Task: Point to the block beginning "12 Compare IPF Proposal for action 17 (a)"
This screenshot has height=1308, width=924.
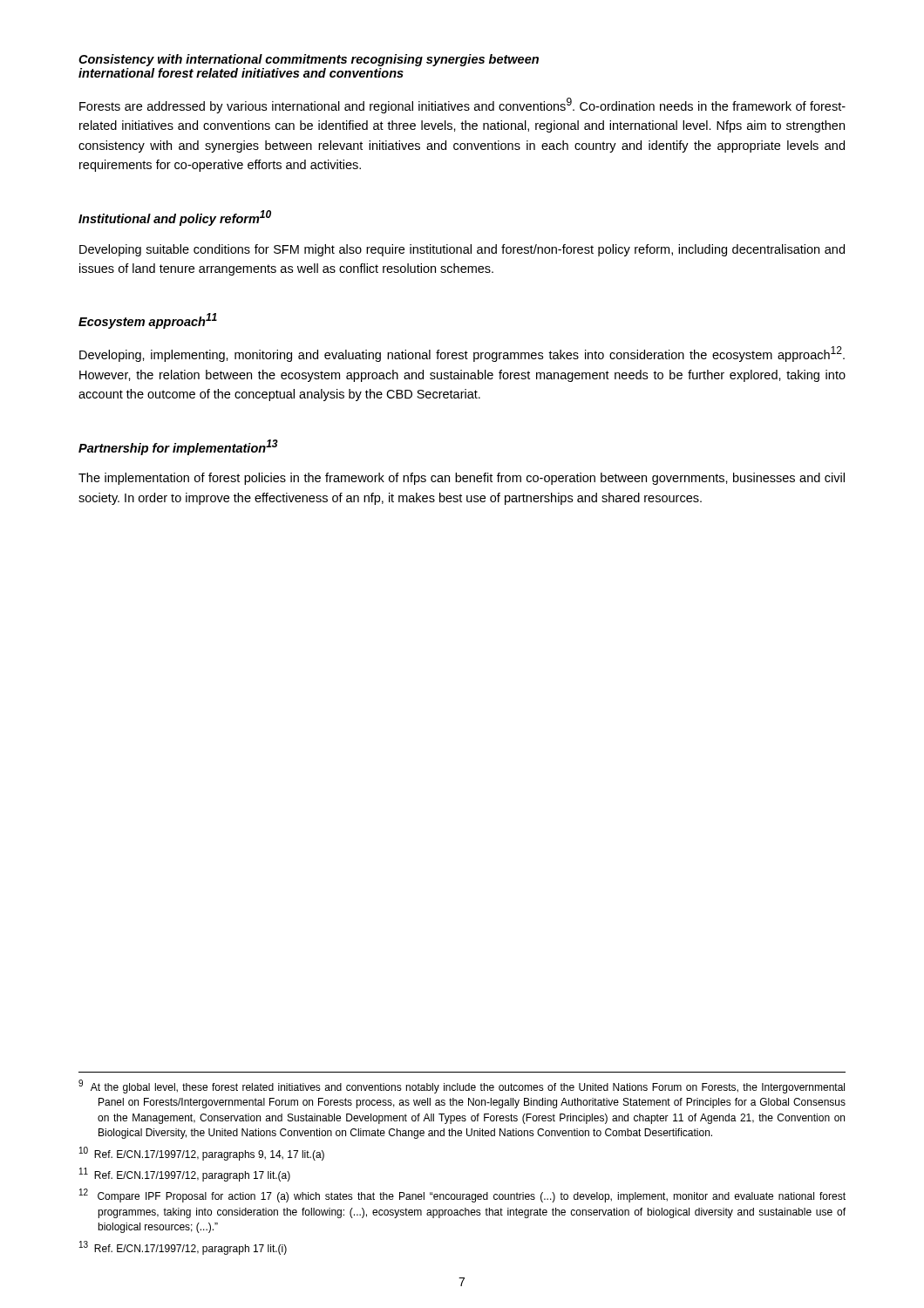Action: (462, 1211)
